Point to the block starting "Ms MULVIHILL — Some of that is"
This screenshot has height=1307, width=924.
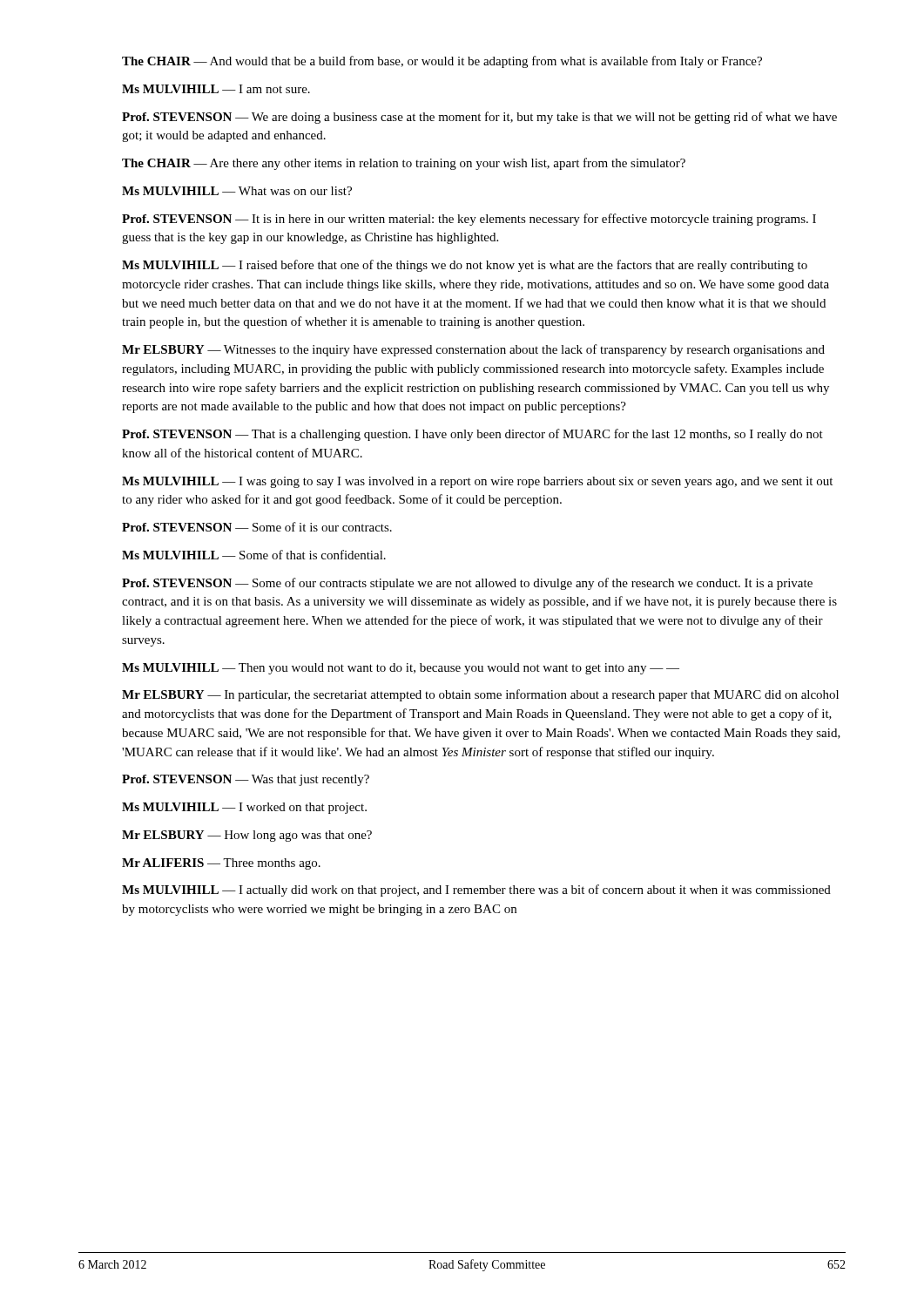254,555
